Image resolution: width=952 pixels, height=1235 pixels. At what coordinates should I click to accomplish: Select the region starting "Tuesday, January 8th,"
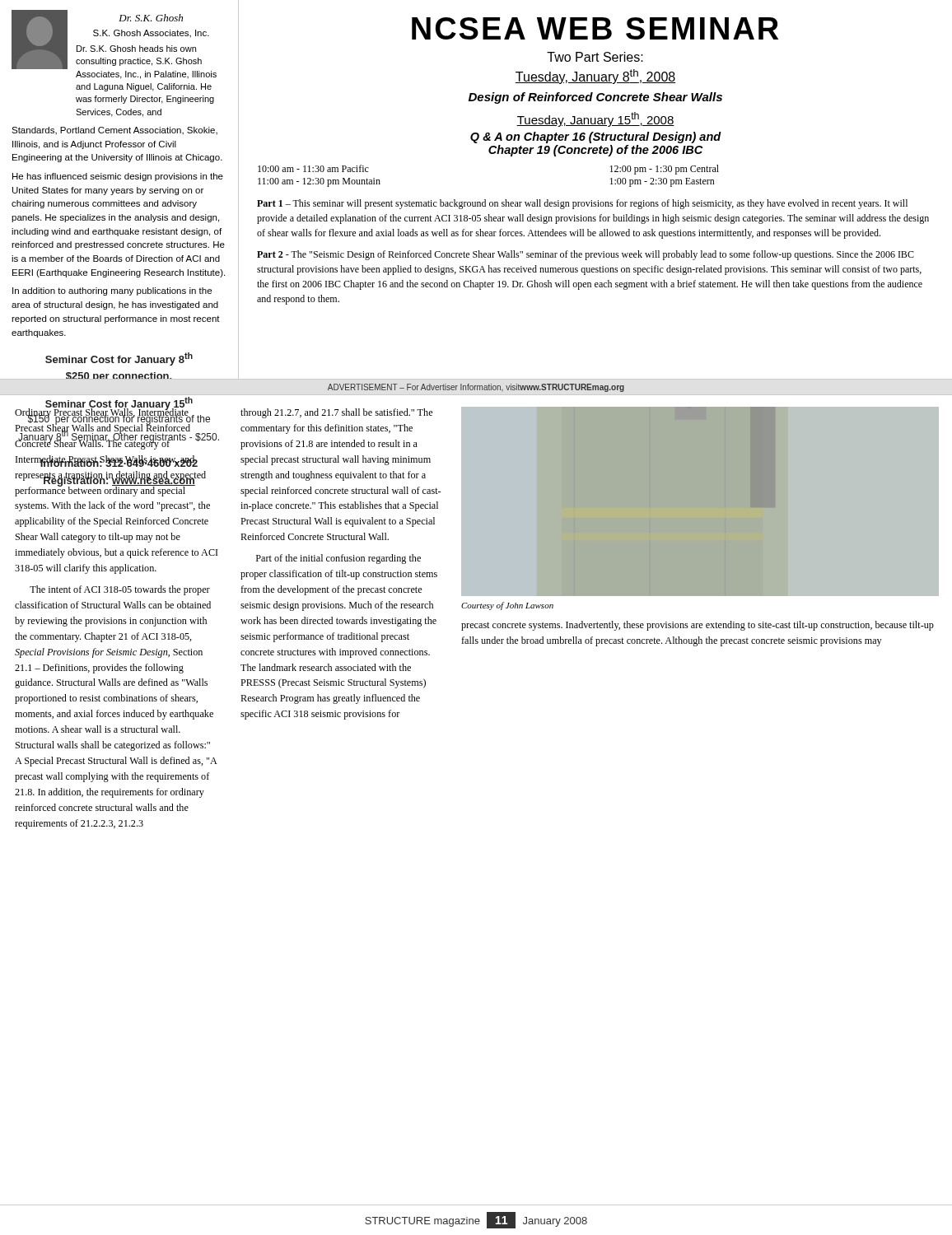595,75
